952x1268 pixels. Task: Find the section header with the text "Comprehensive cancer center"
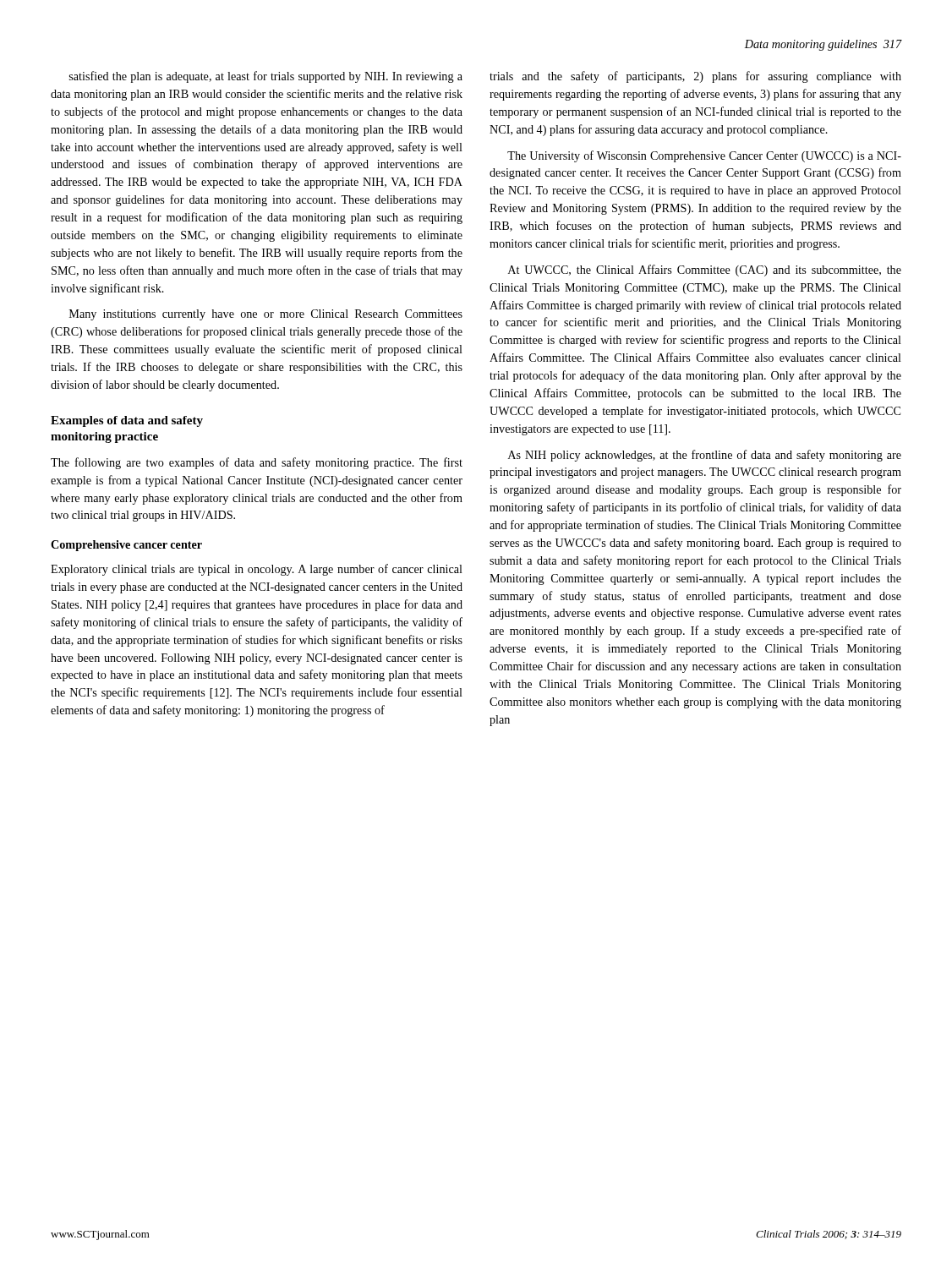pos(126,545)
